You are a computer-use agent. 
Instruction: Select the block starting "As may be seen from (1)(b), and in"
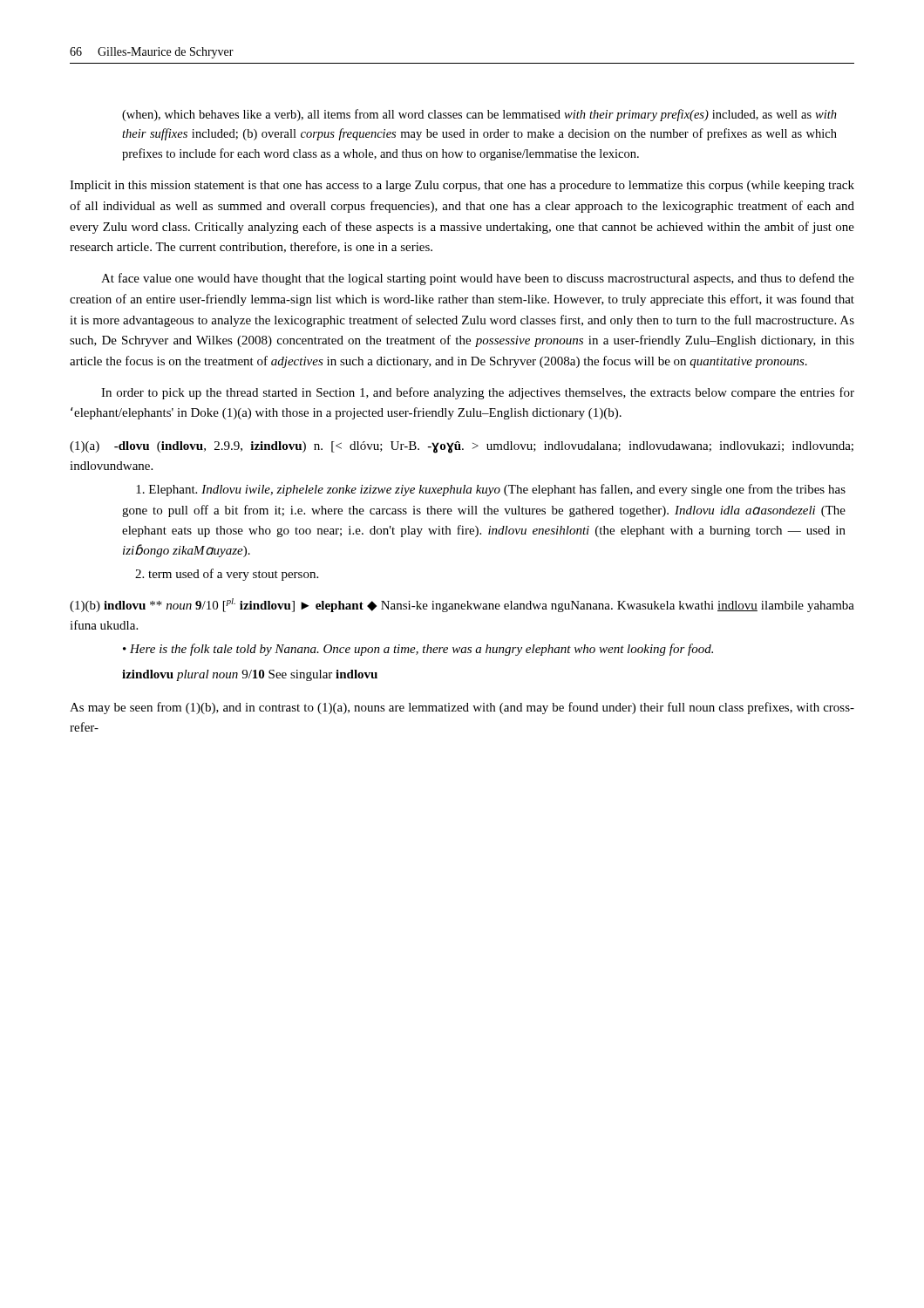pyautogui.click(x=462, y=717)
